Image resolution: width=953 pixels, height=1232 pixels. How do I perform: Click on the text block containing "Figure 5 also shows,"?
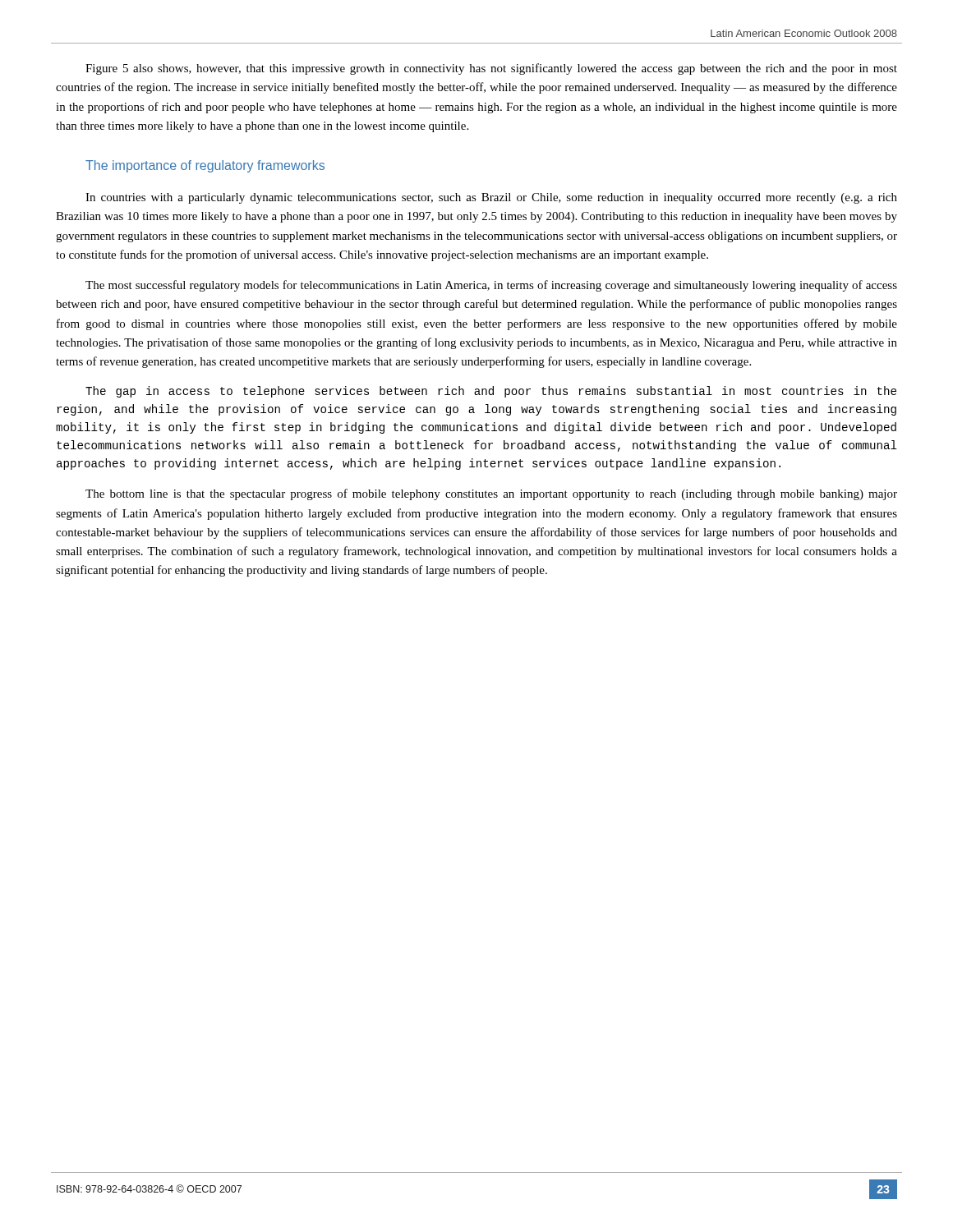click(476, 97)
